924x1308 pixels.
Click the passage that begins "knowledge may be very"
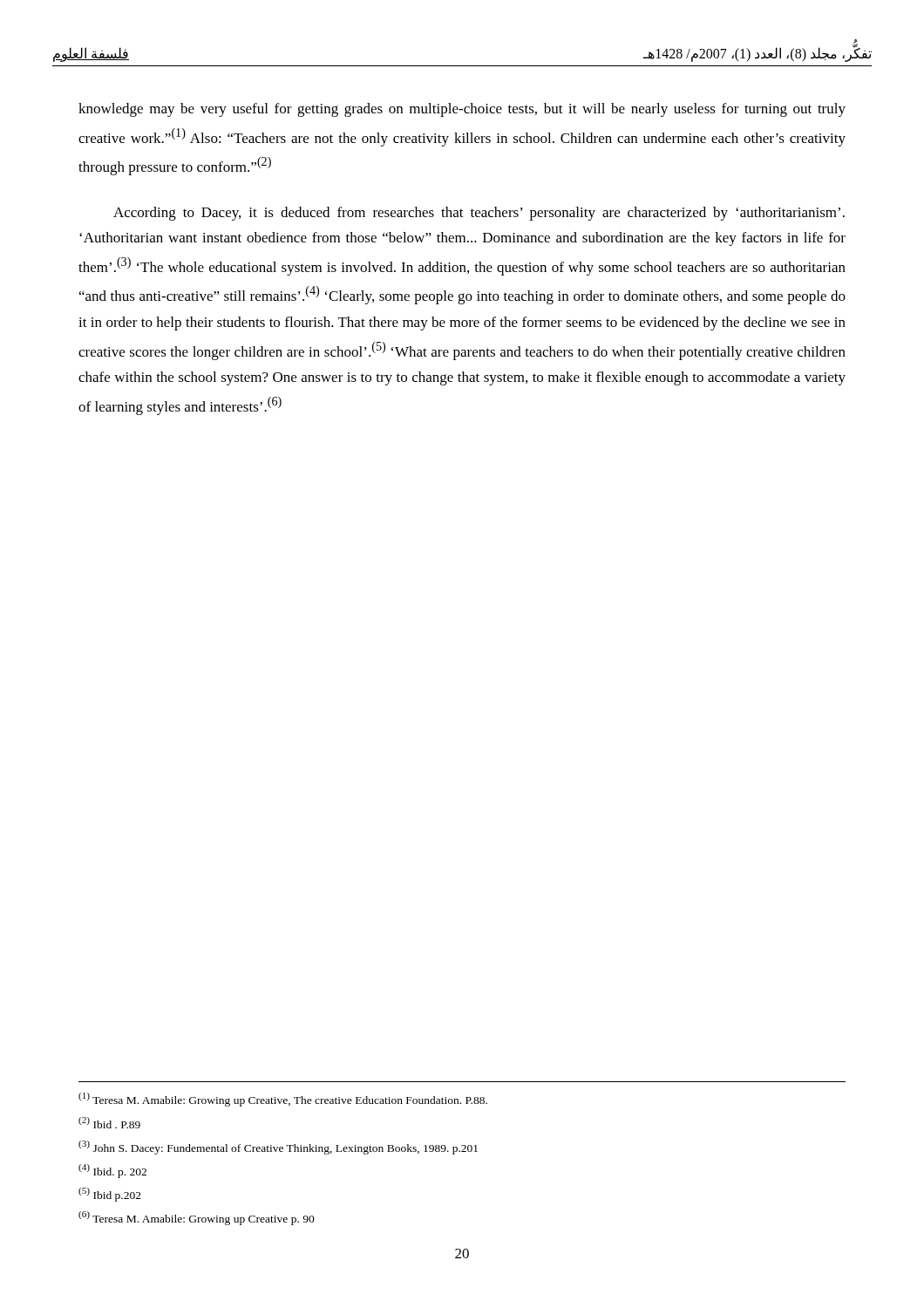(x=462, y=138)
